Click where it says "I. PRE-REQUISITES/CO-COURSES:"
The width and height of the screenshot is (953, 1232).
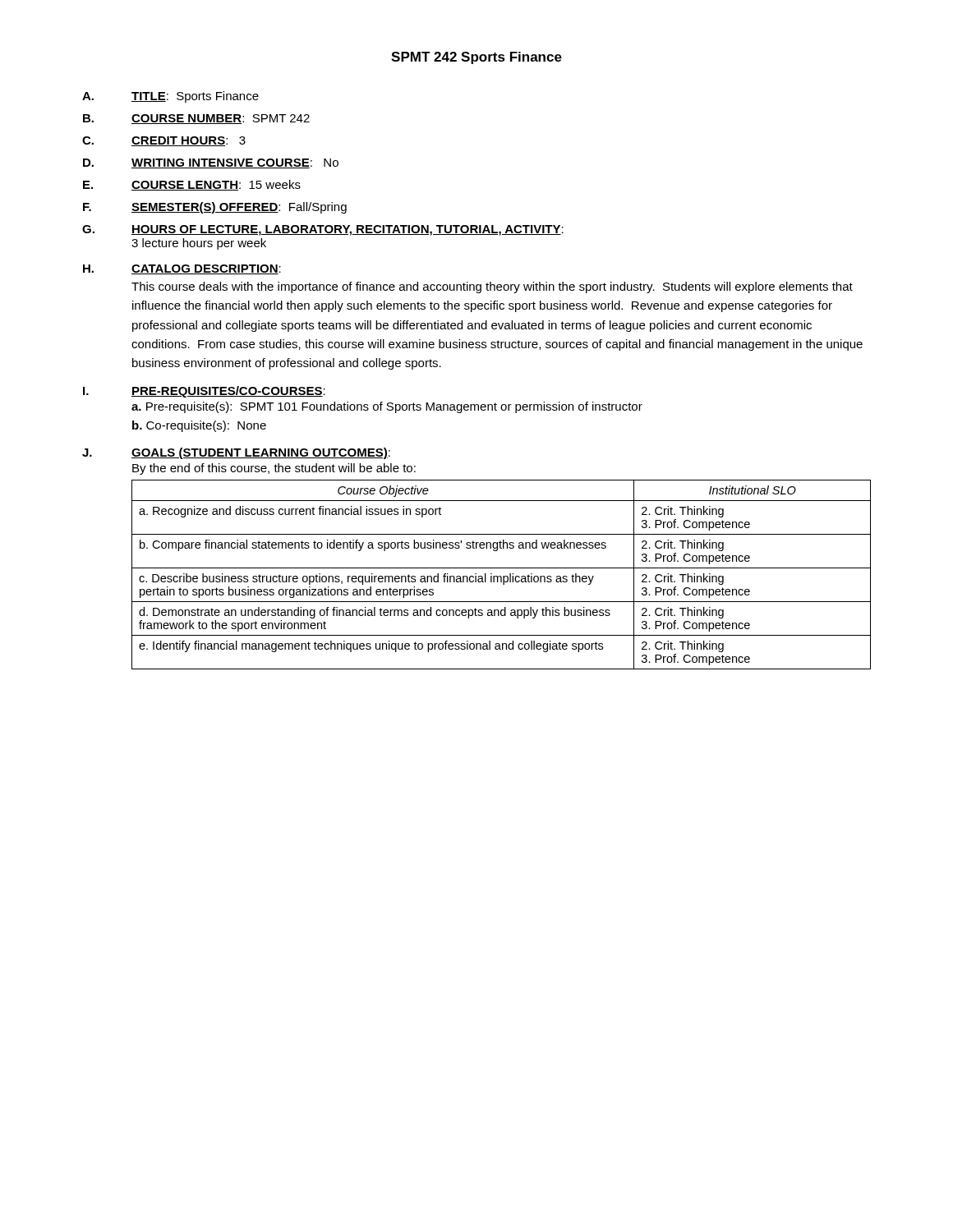[x=204, y=392]
